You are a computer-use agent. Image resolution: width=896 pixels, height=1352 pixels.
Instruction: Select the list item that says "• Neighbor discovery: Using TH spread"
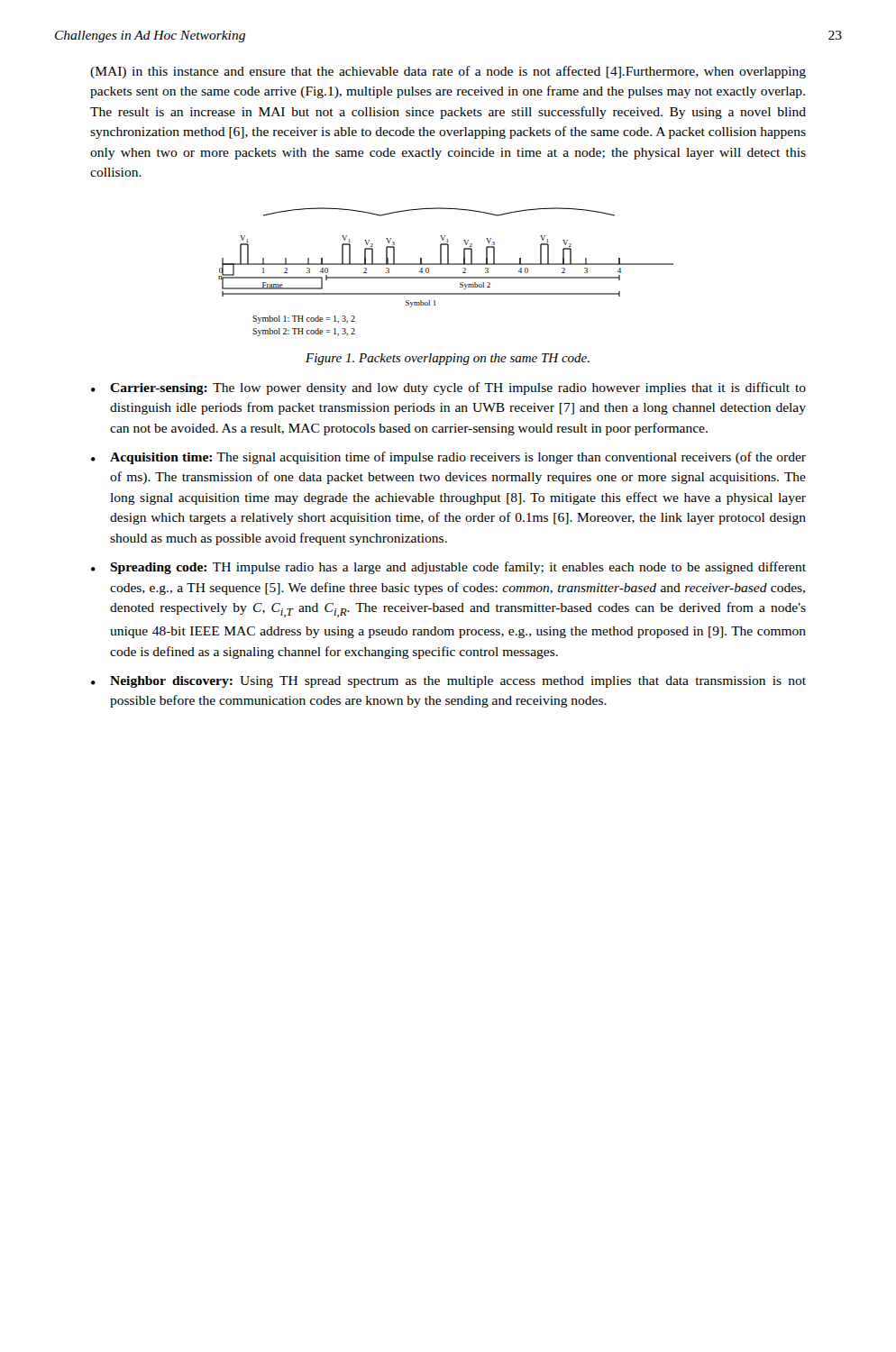click(448, 691)
